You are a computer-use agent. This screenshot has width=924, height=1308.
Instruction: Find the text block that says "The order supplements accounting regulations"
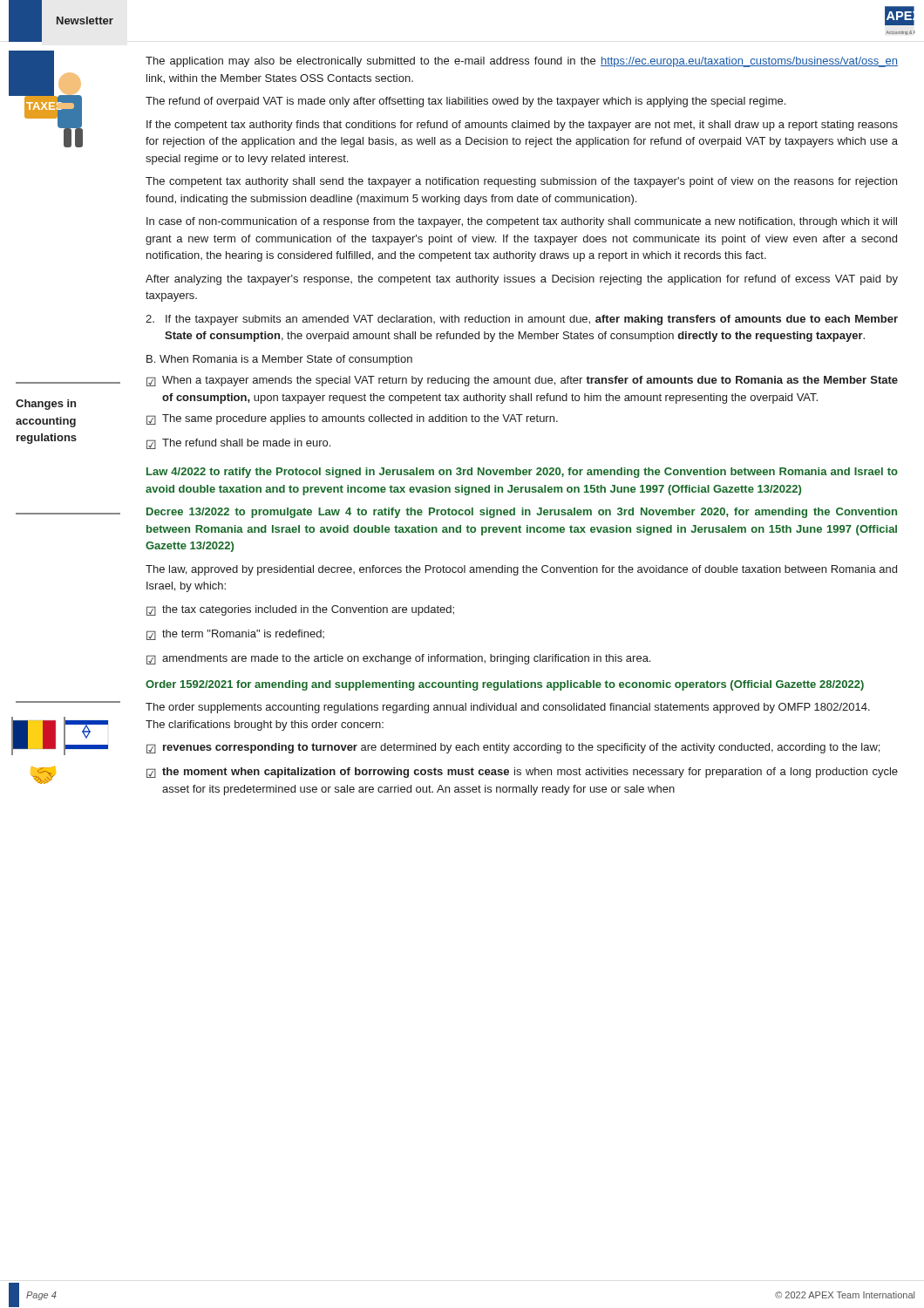(x=522, y=715)
